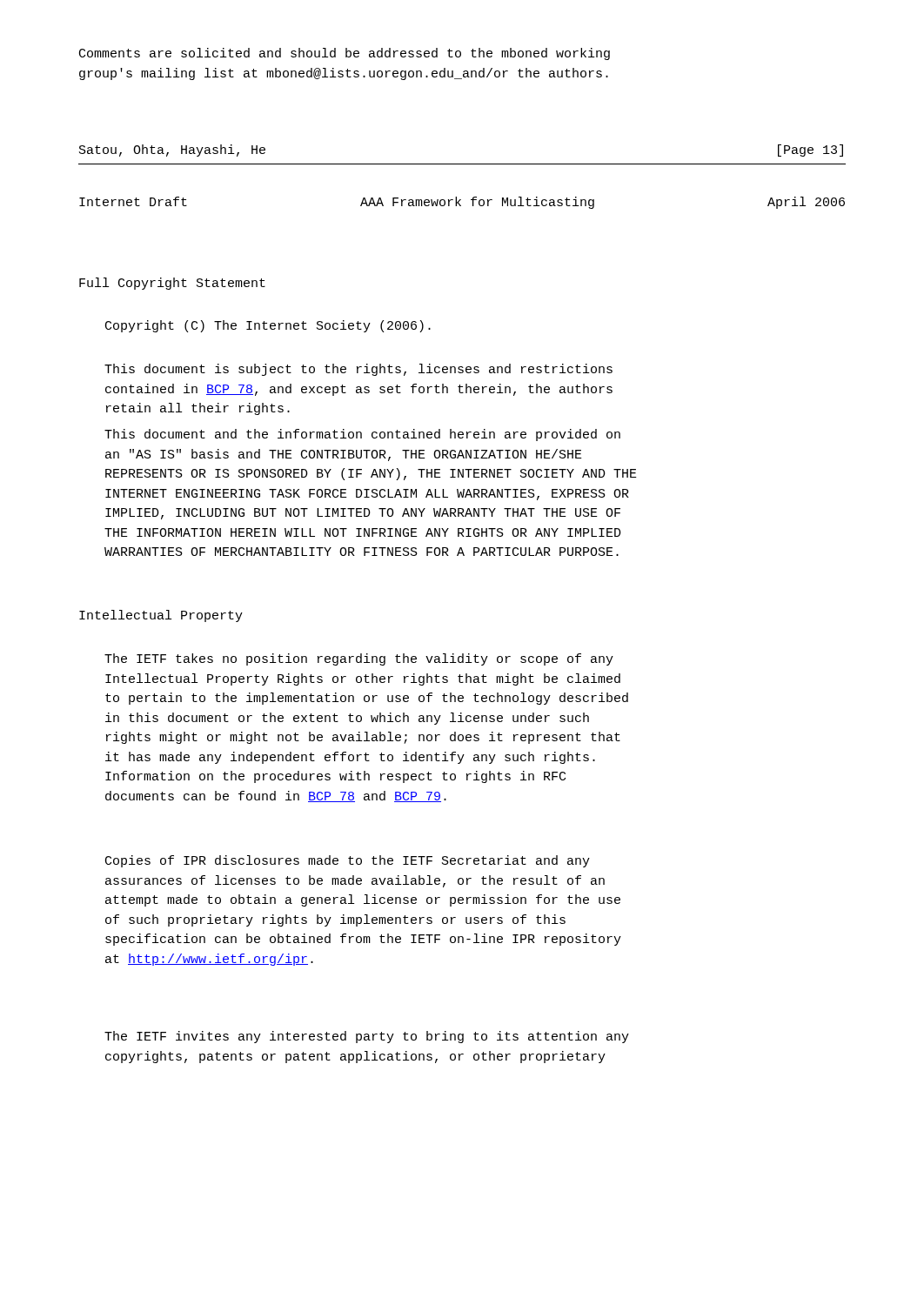This screenshot has width=924, height=1305.
Task: Select the block starting "The IETF takes no position regarding the validity"
Action: pyautogui.click(x=367, y=728)
